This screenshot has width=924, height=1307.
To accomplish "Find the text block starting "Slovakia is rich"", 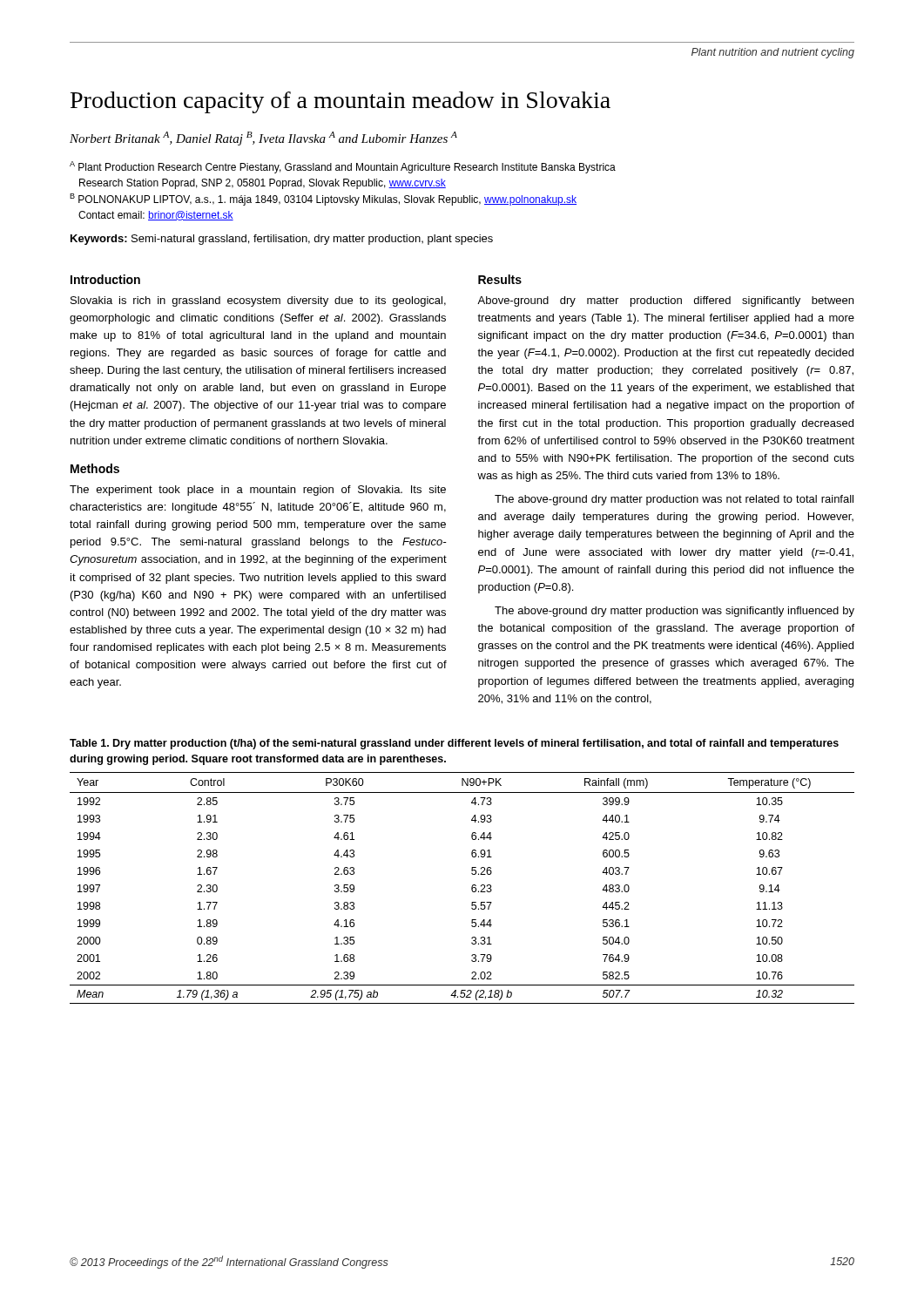I will [x=258, y=371].
